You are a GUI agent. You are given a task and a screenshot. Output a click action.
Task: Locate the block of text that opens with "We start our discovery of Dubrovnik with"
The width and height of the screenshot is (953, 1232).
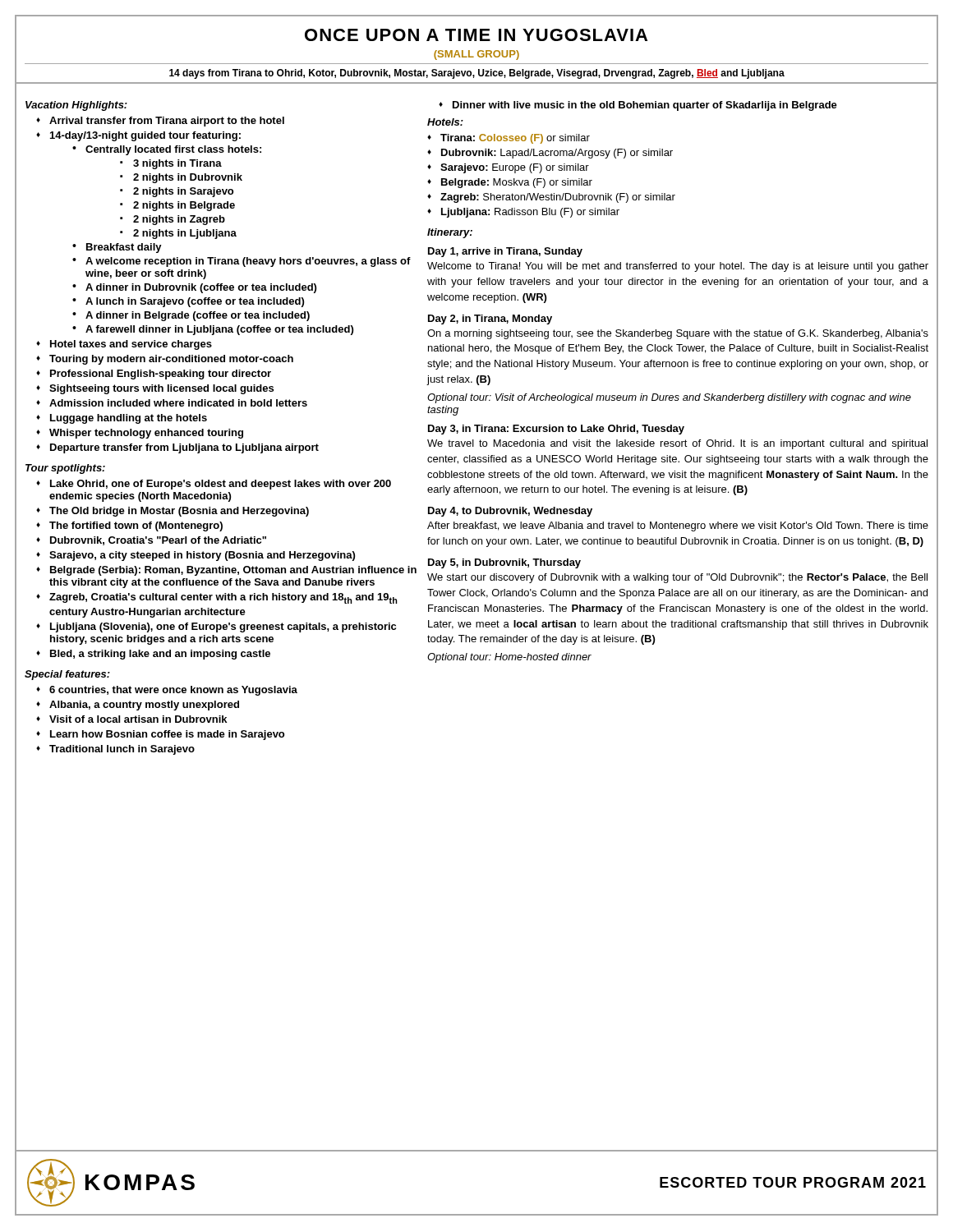pyautogui.click(x=678, y=608)
